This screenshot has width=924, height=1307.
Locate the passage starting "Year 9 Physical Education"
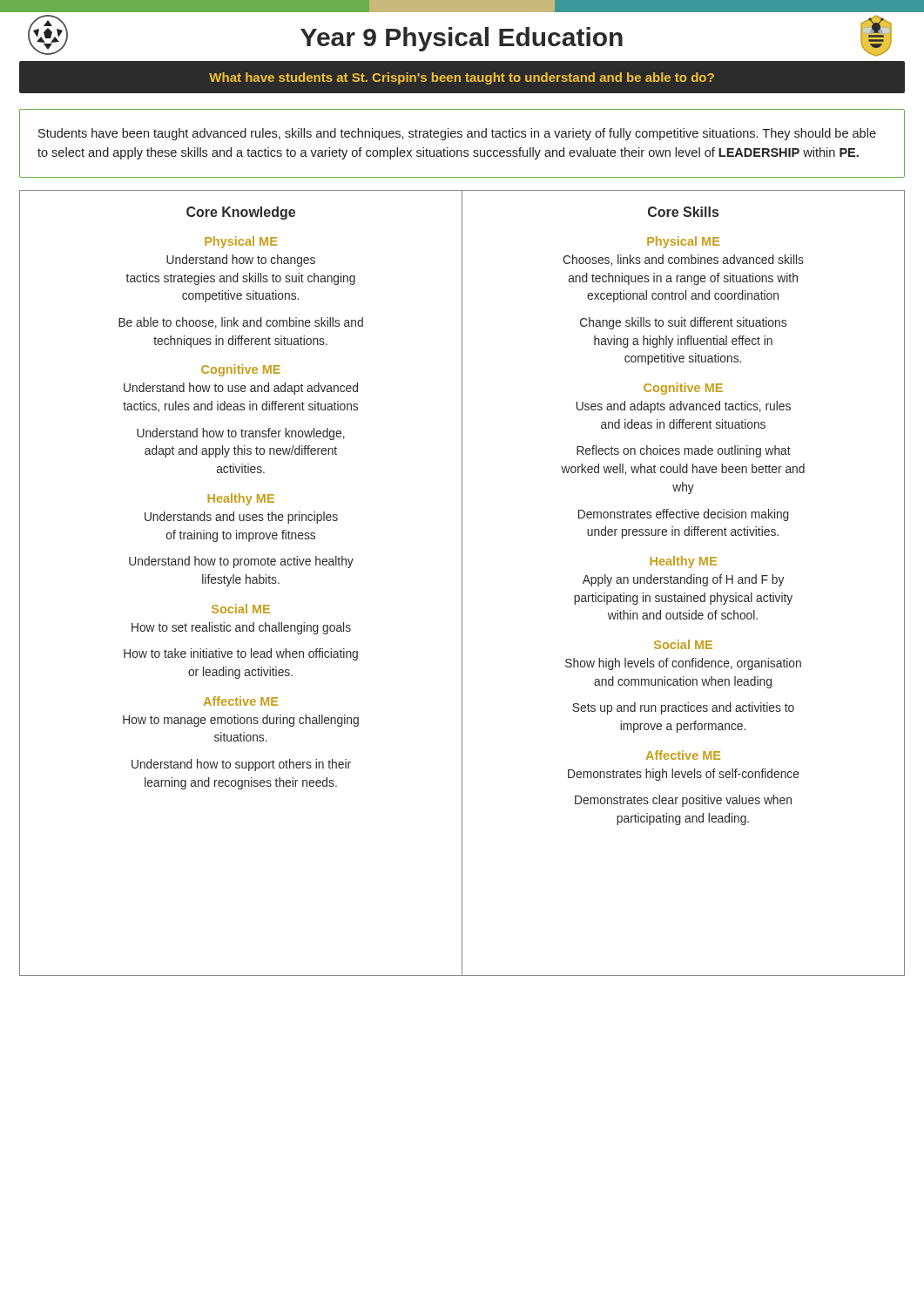click(462, 37)
